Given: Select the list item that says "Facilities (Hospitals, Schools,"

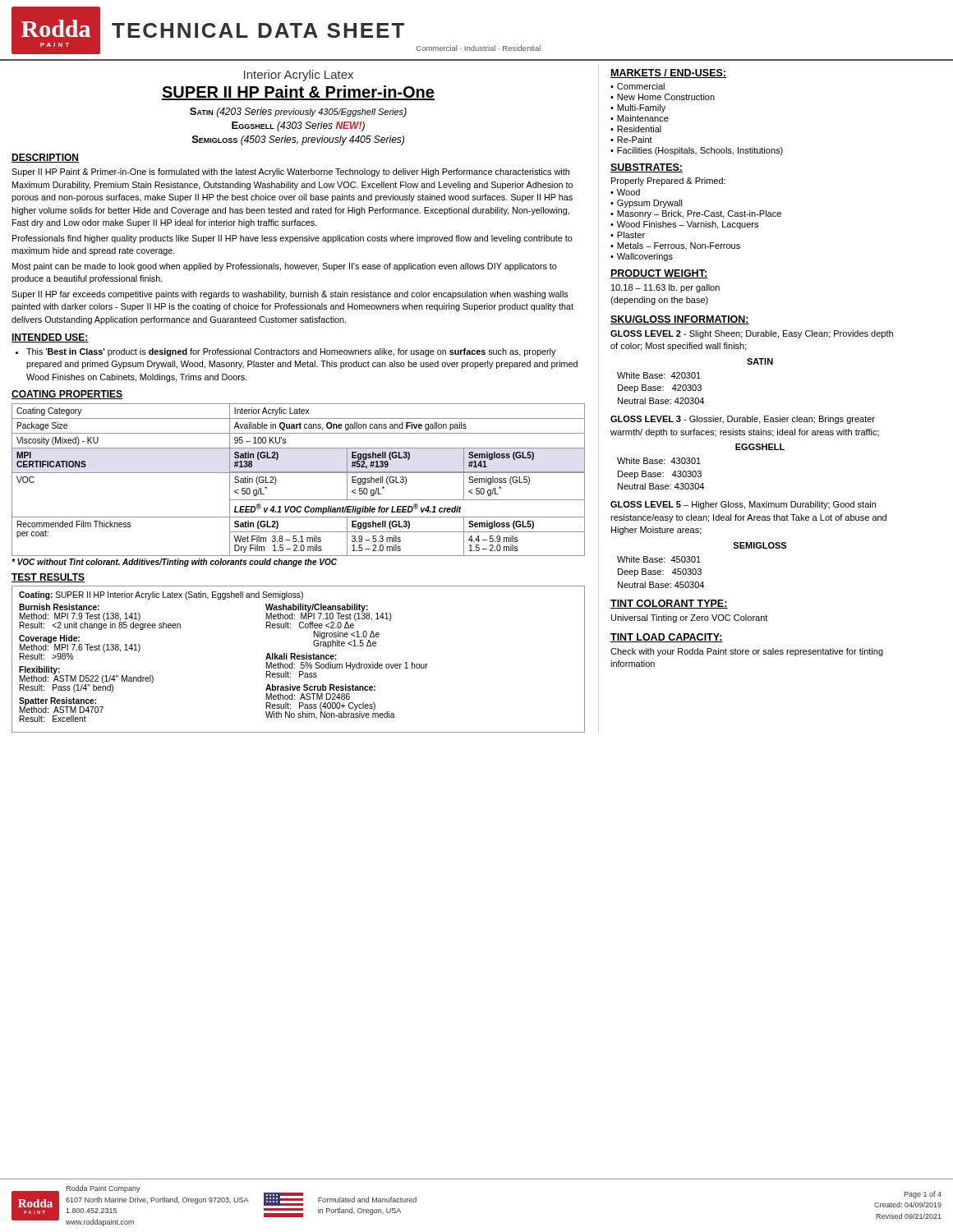Looking at the screenshot, I should (x=700, y=150).
